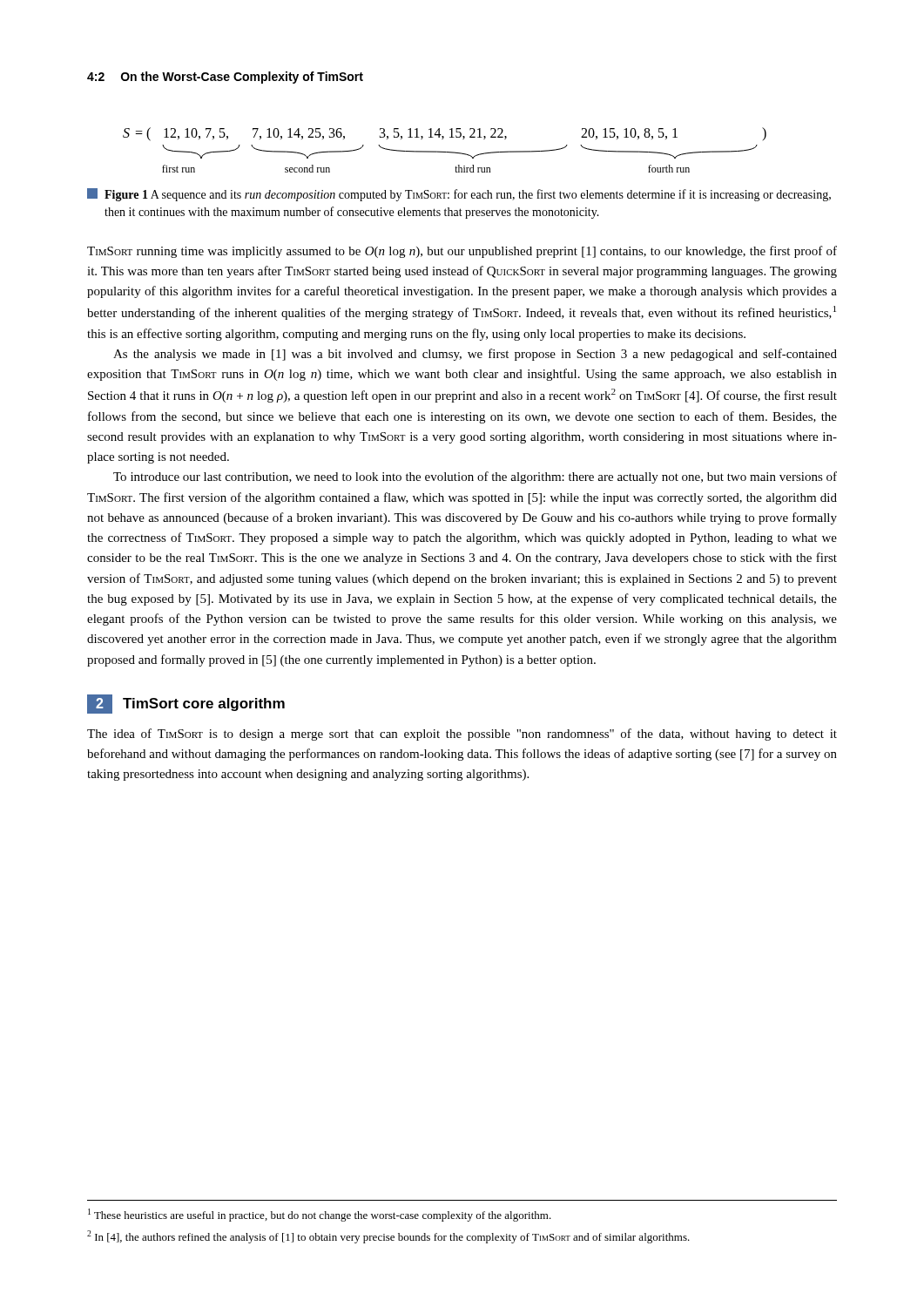Select the text block containing "To introduce our last contribution, we need"
This screenshot has height=1307, width=924.
(x=462, y=568)
